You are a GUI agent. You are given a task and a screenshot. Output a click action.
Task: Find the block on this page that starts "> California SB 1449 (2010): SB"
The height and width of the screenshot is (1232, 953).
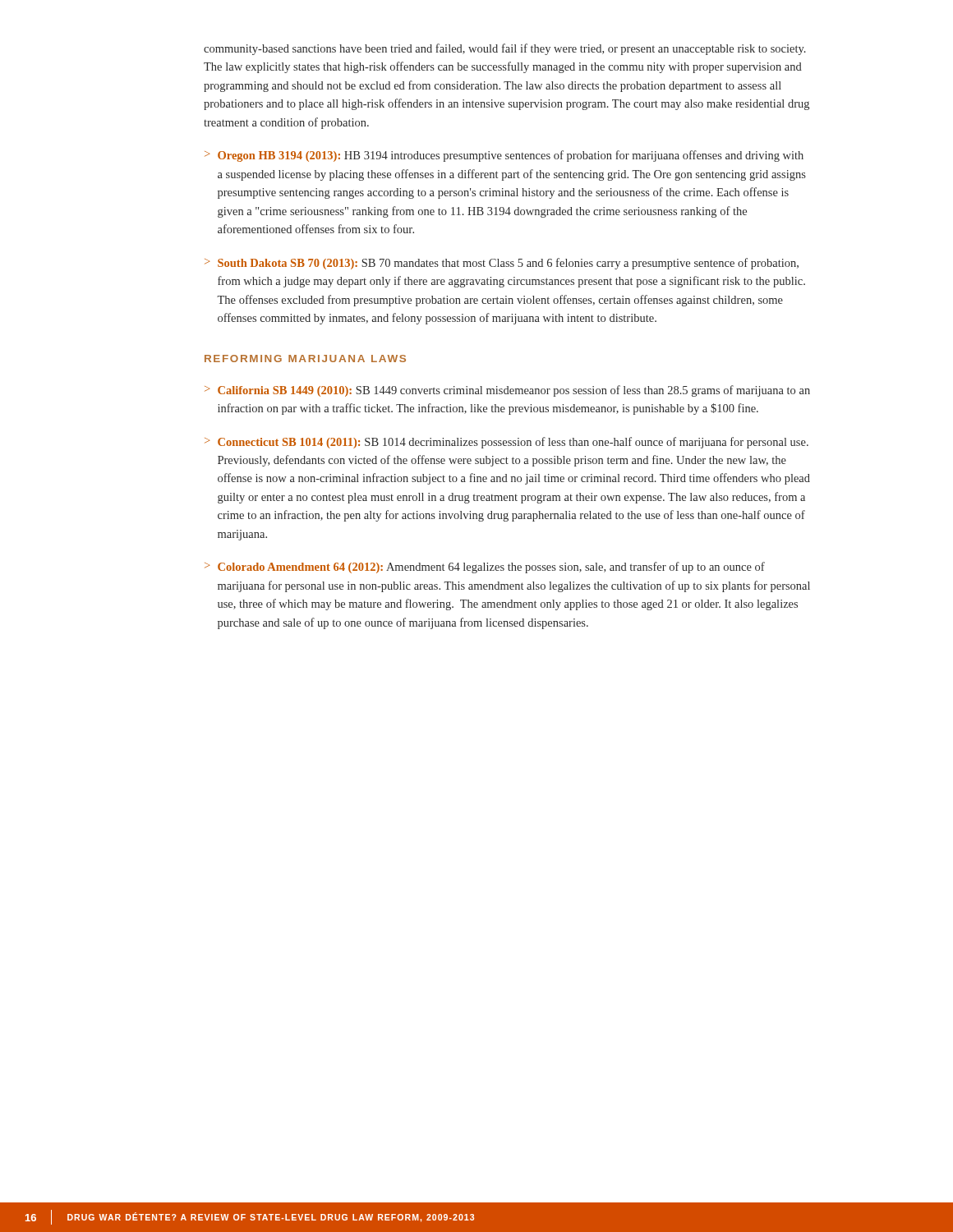[x=508, y=399]
